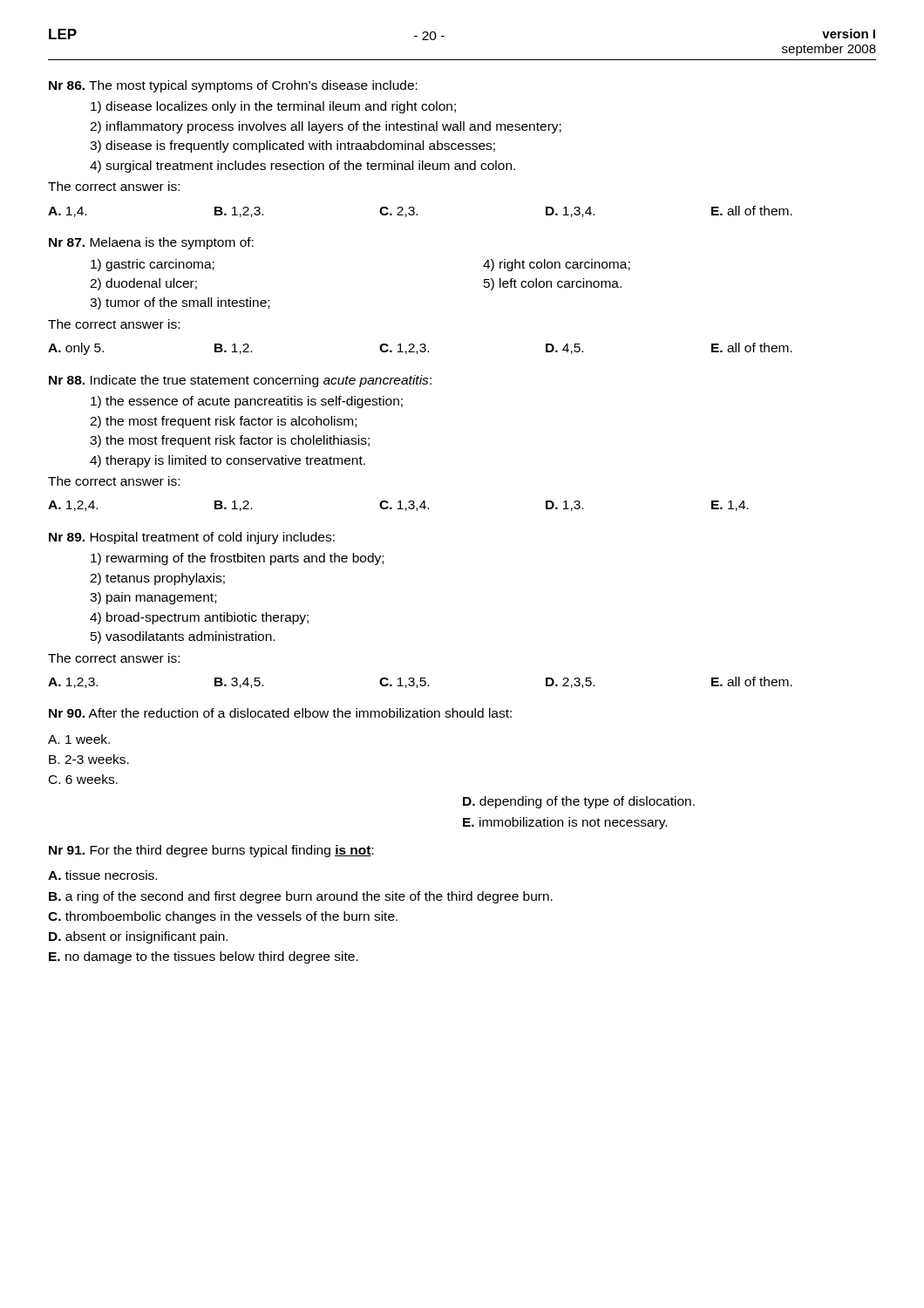The width and height of the screenshot is (924, 1308).
Task: Find the text starting "C. 6 weeks."
Action: coord(83,779)
